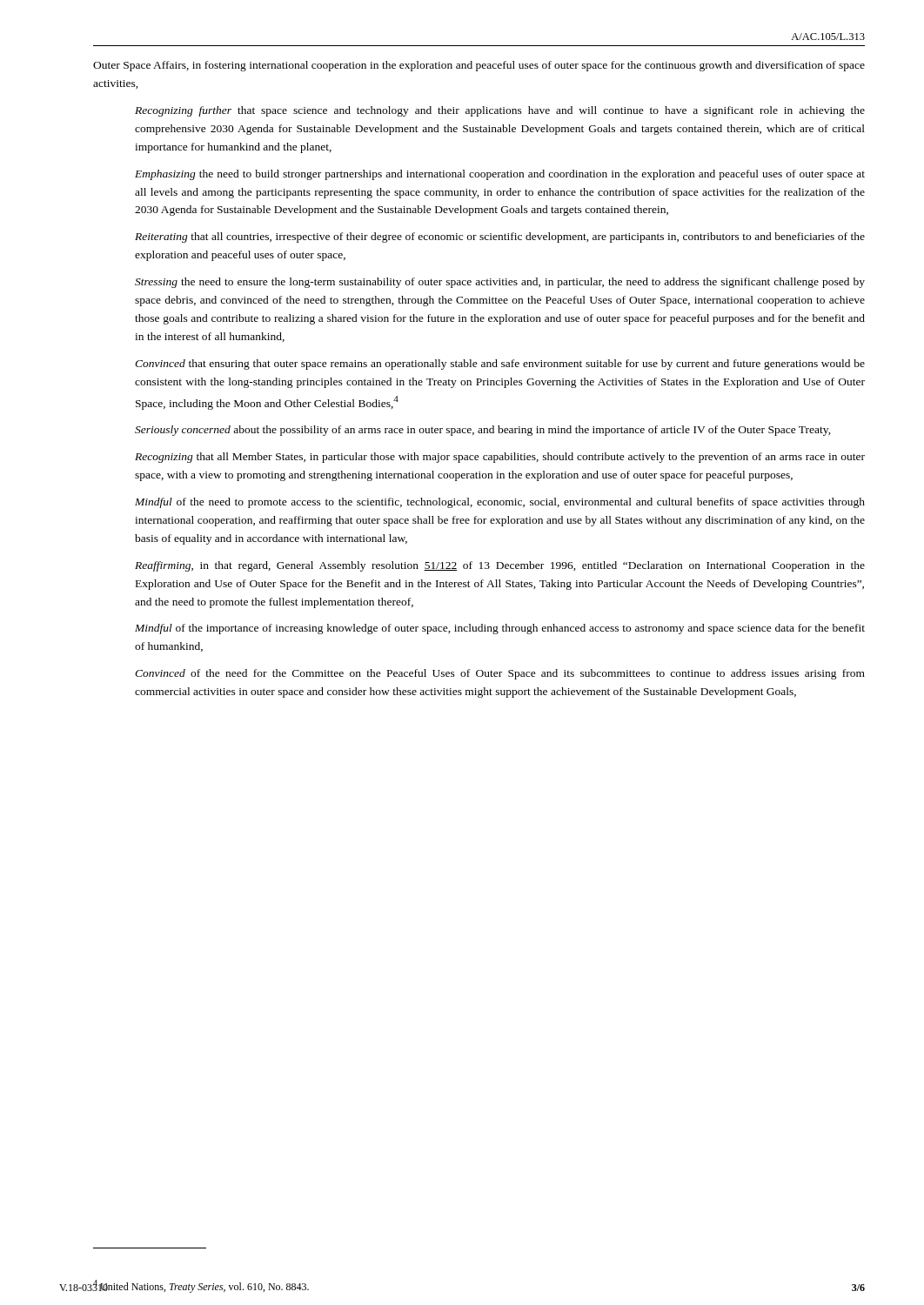The height and width of the screenshot is (1305, 924).
Task: Select the text block starting "Reaffirming, in that regard, General"
Action: pyautogui.click(x=500, y=583)
